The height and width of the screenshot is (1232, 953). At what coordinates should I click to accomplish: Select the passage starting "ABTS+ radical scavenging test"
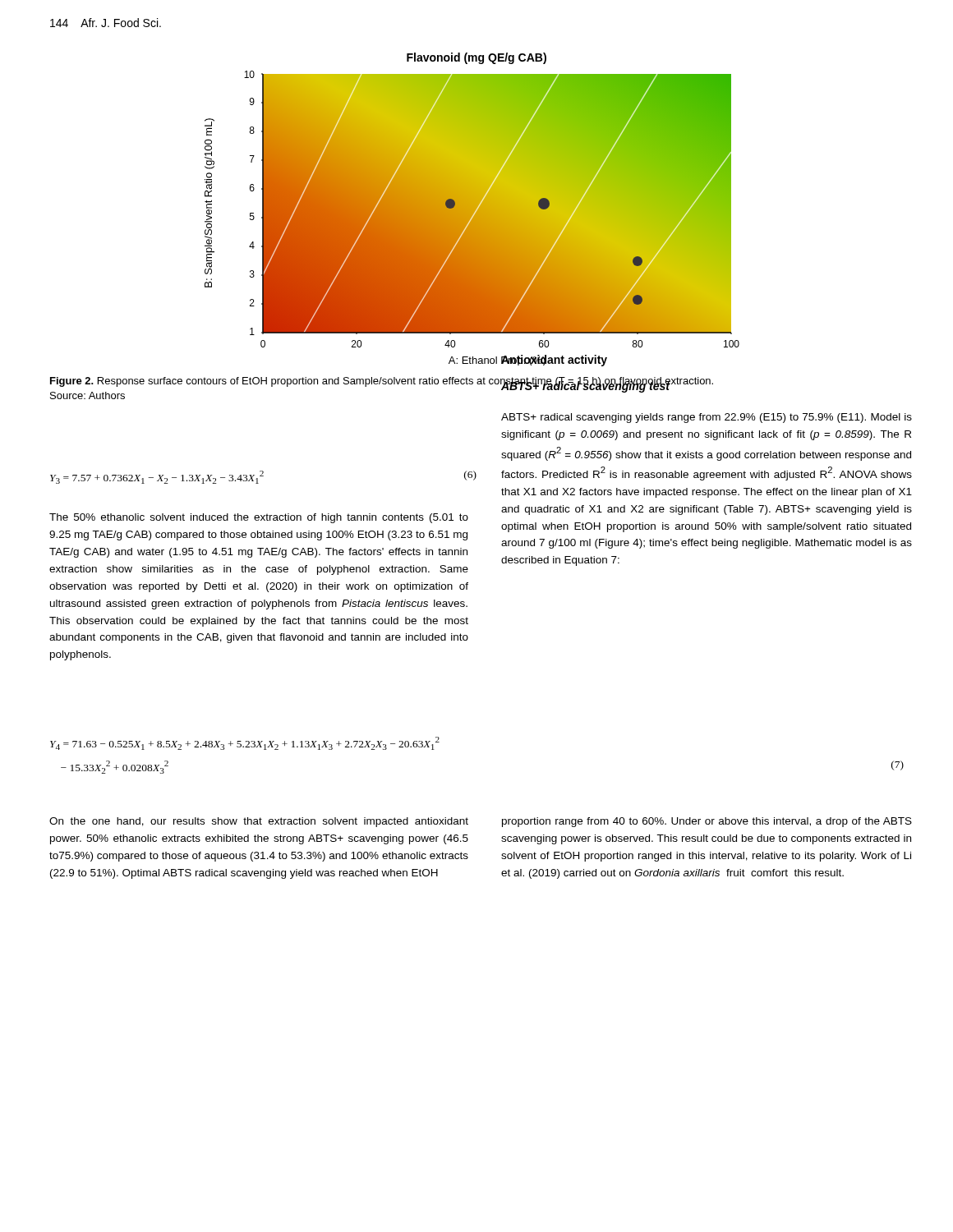585,386
